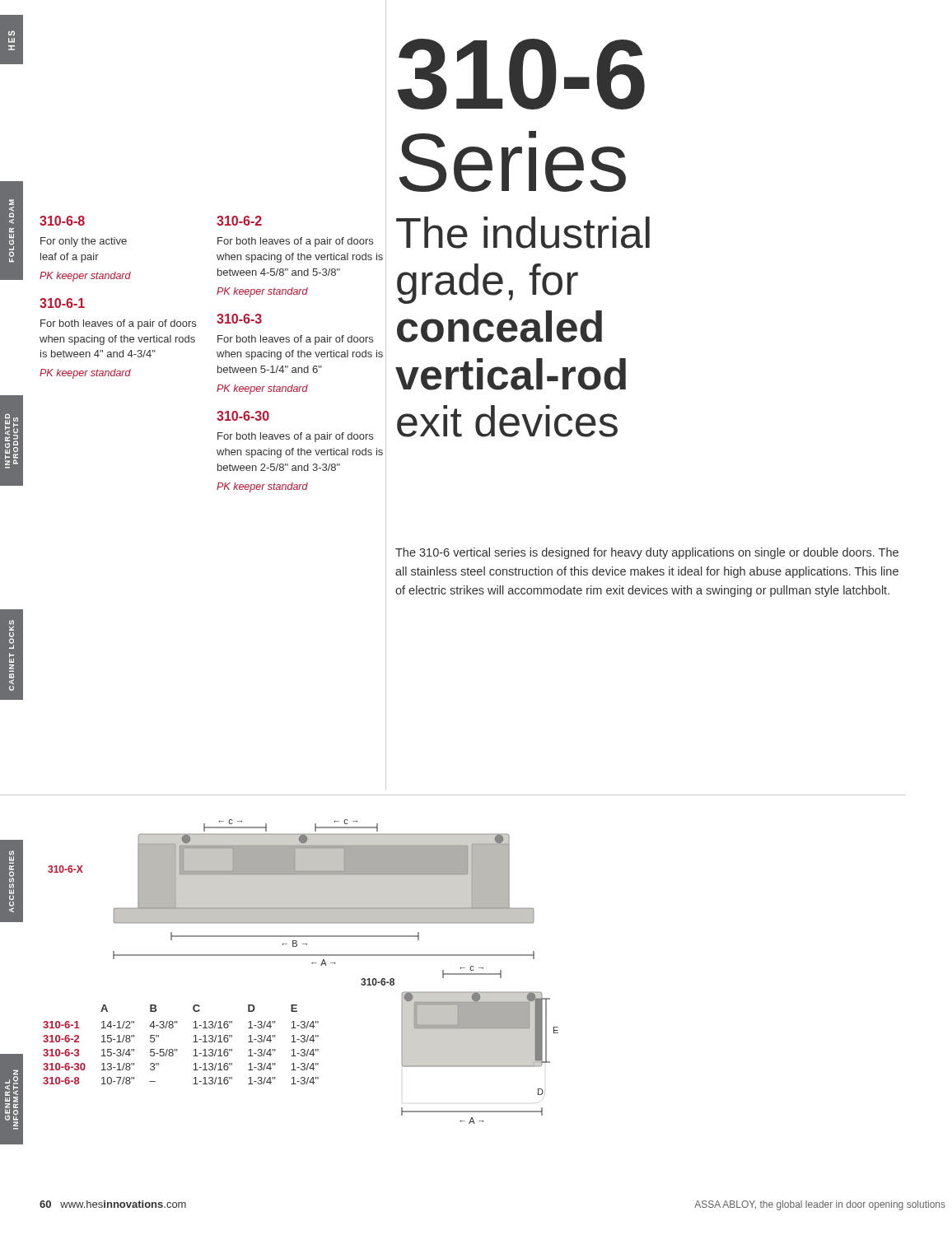Viewport: 952px width, 1235px height.
Task: Find the title with the text "310-6 Series The industrialgrade, for concealed"
Action: (667, 235)
